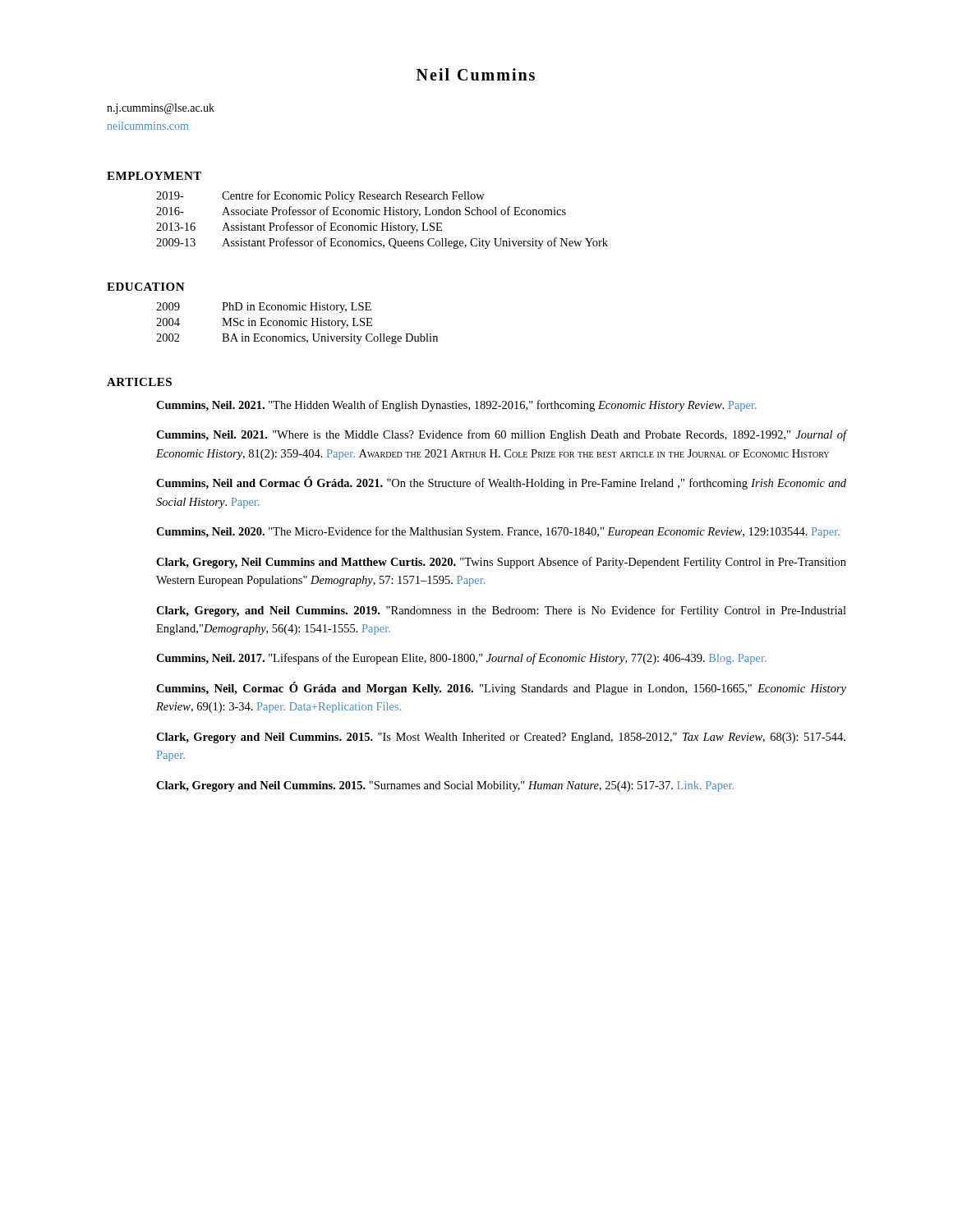This screenshot has width=953, height=1232.
Task: Click on the region starting "Cummins, Neil. 2017. "Lifespans of"
Action: point(462,658)
